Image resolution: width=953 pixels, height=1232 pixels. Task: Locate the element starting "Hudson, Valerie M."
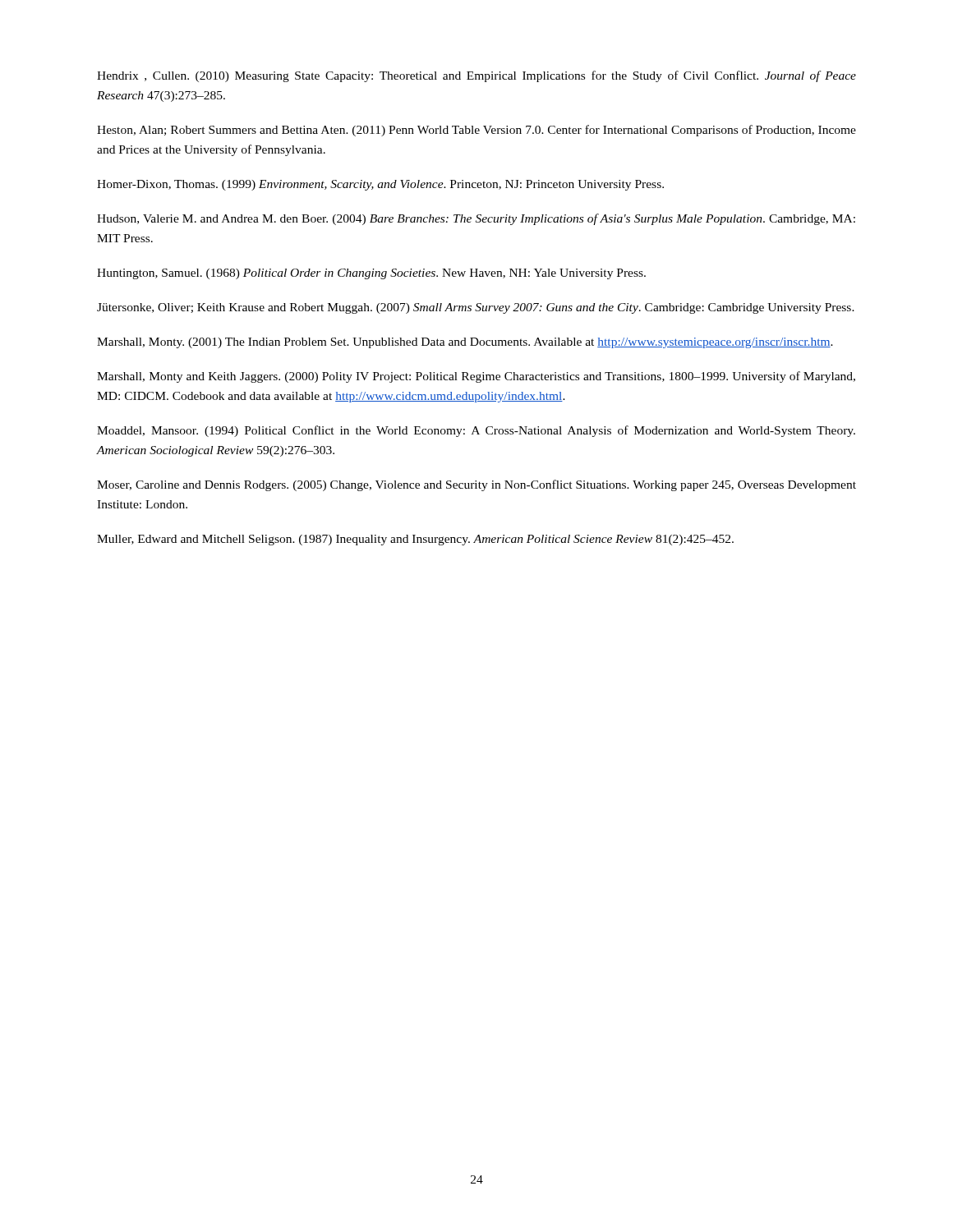tap(476, 228)
